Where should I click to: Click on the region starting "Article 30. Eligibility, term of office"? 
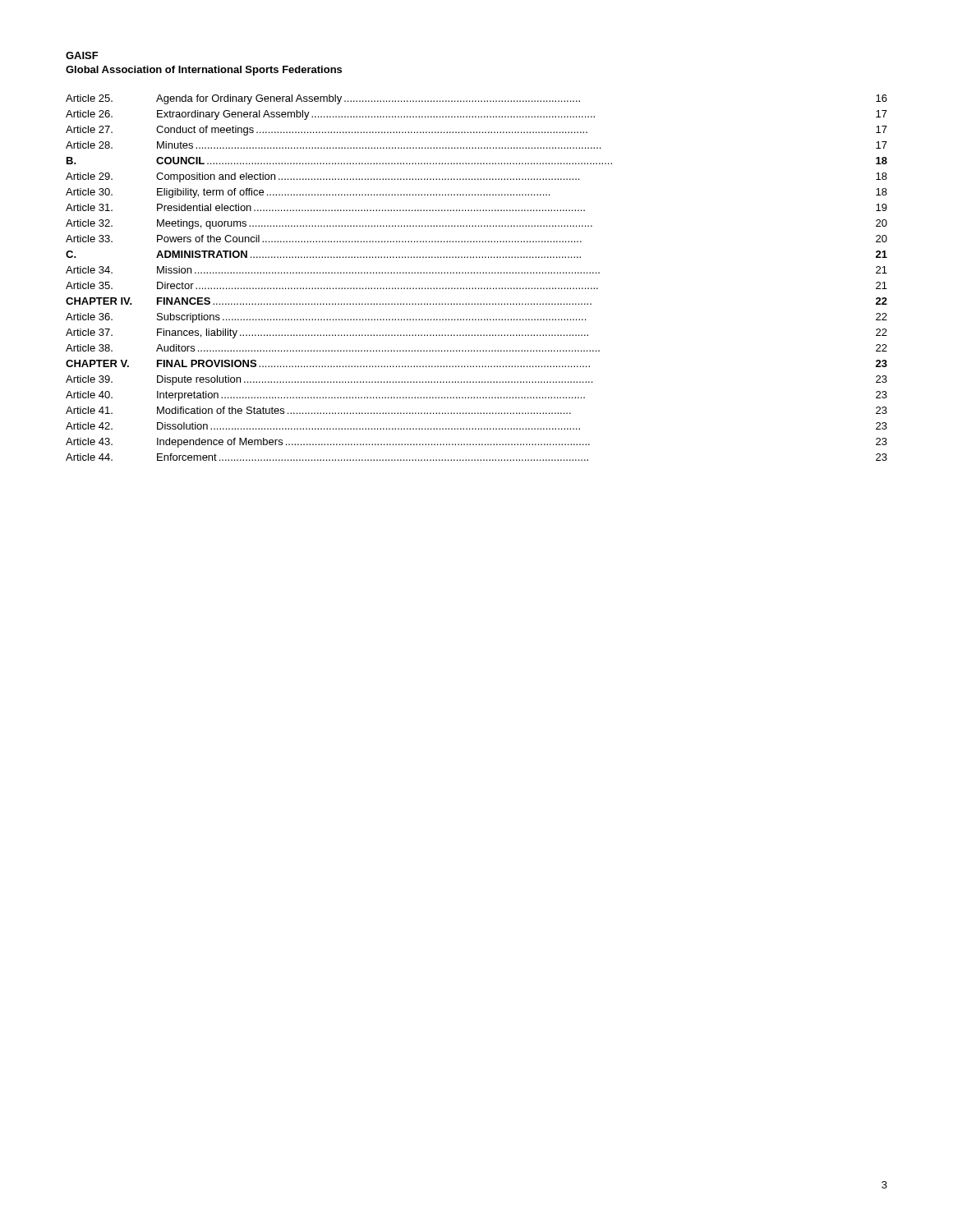pos(476,192)
